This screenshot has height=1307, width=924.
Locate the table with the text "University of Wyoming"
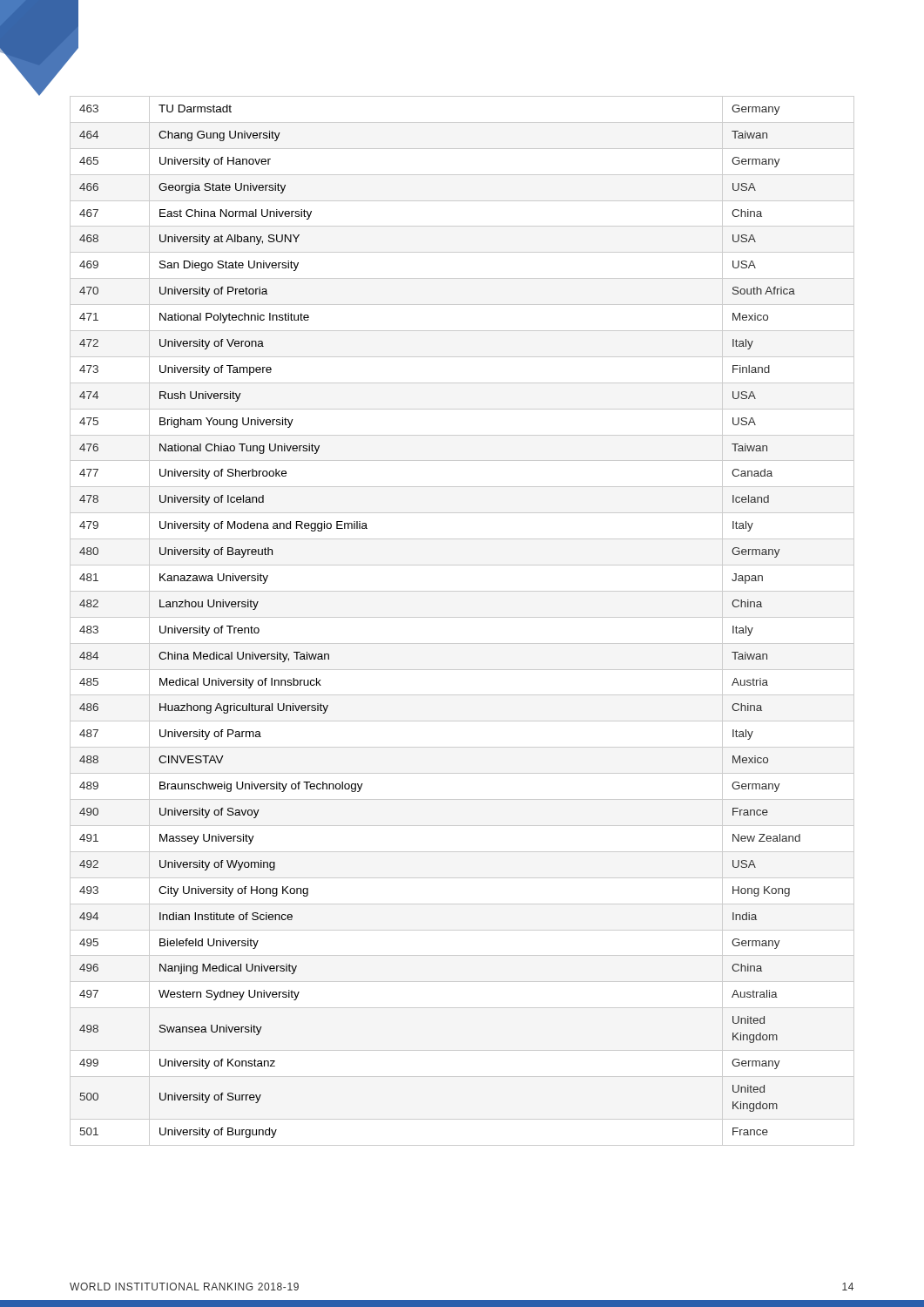pyautogui.click(x=462, y=621)
